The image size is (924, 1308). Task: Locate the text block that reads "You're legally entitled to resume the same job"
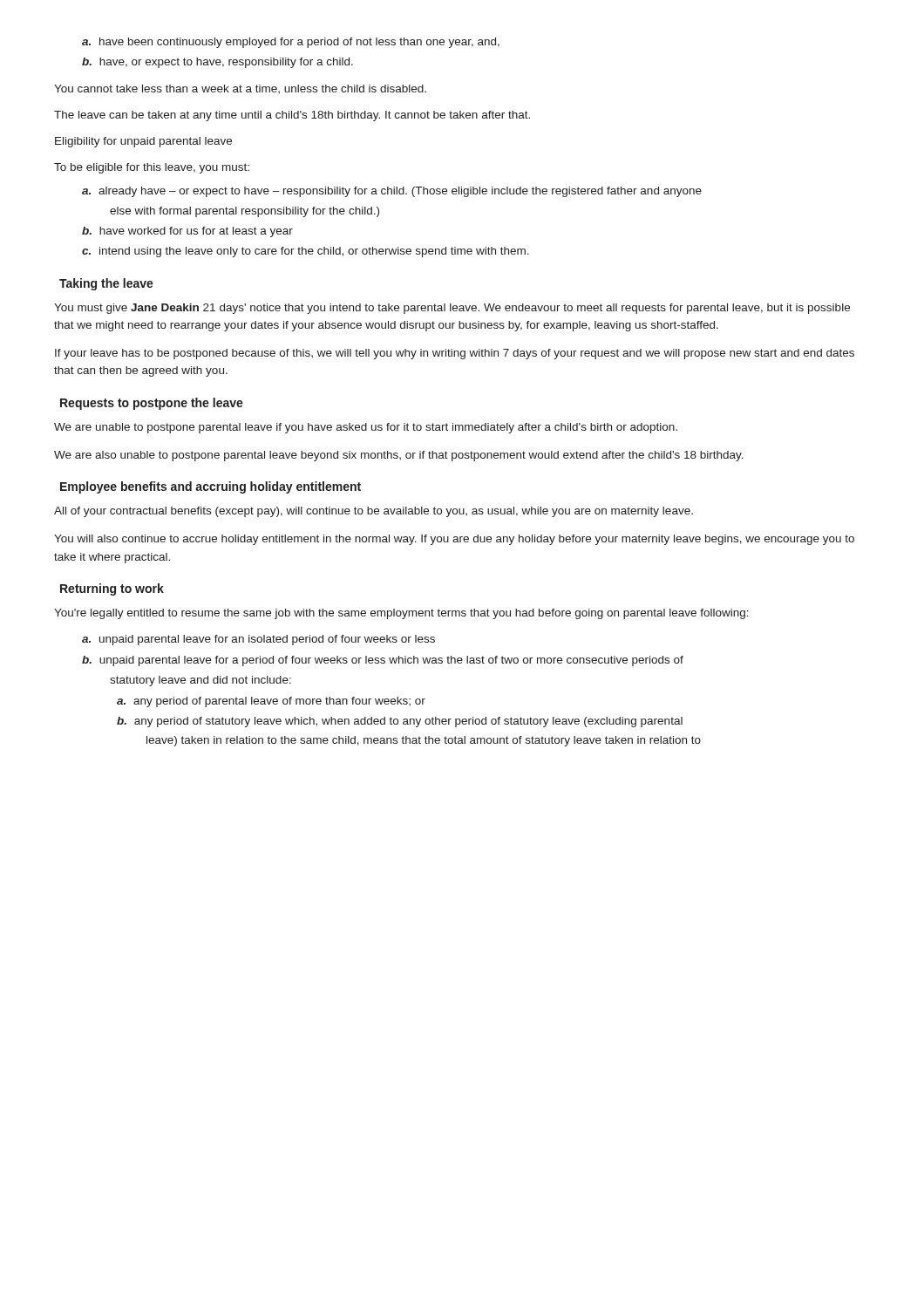(402, 612)
